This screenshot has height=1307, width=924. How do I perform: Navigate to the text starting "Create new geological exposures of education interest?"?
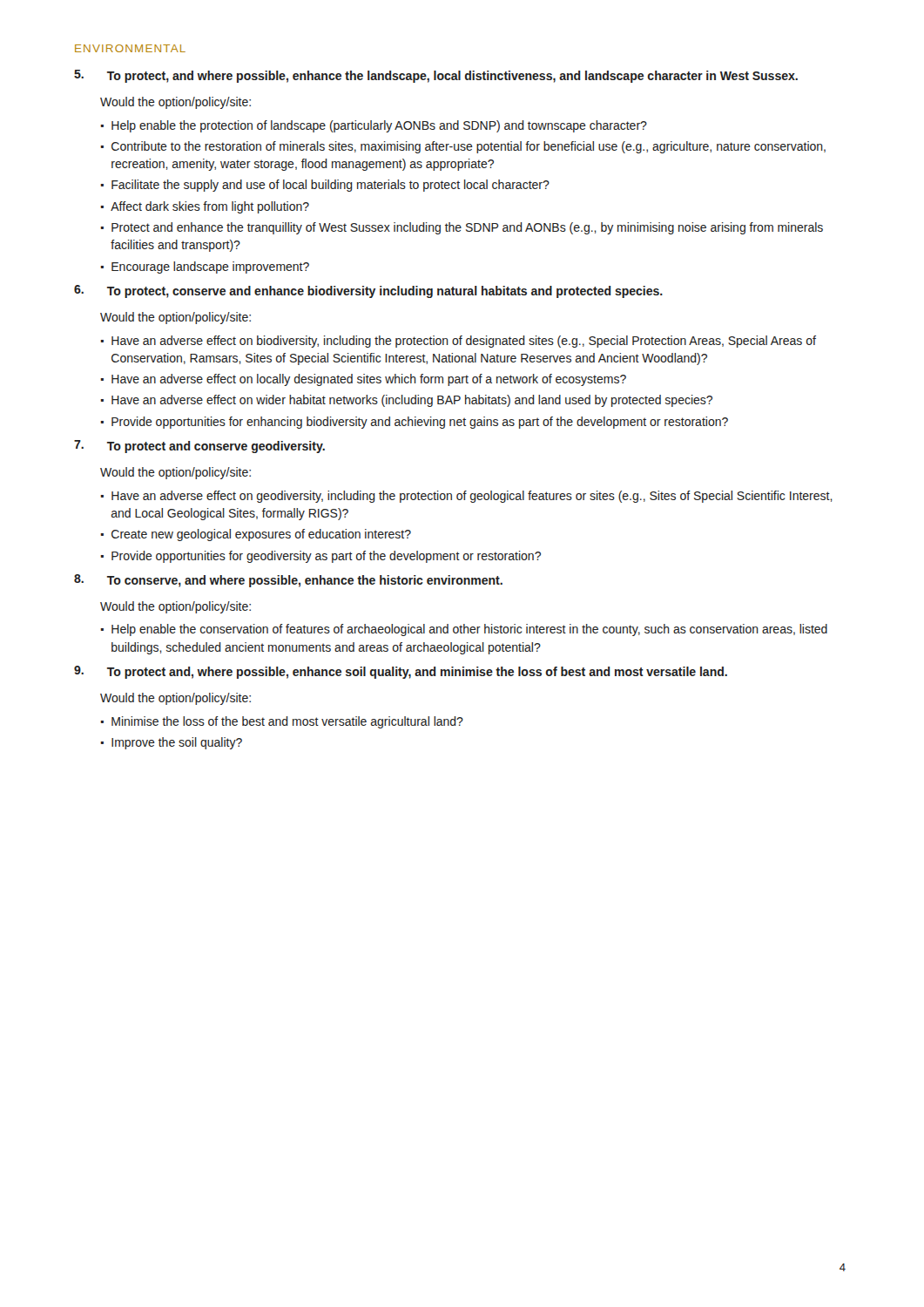[x=261, y=534]
